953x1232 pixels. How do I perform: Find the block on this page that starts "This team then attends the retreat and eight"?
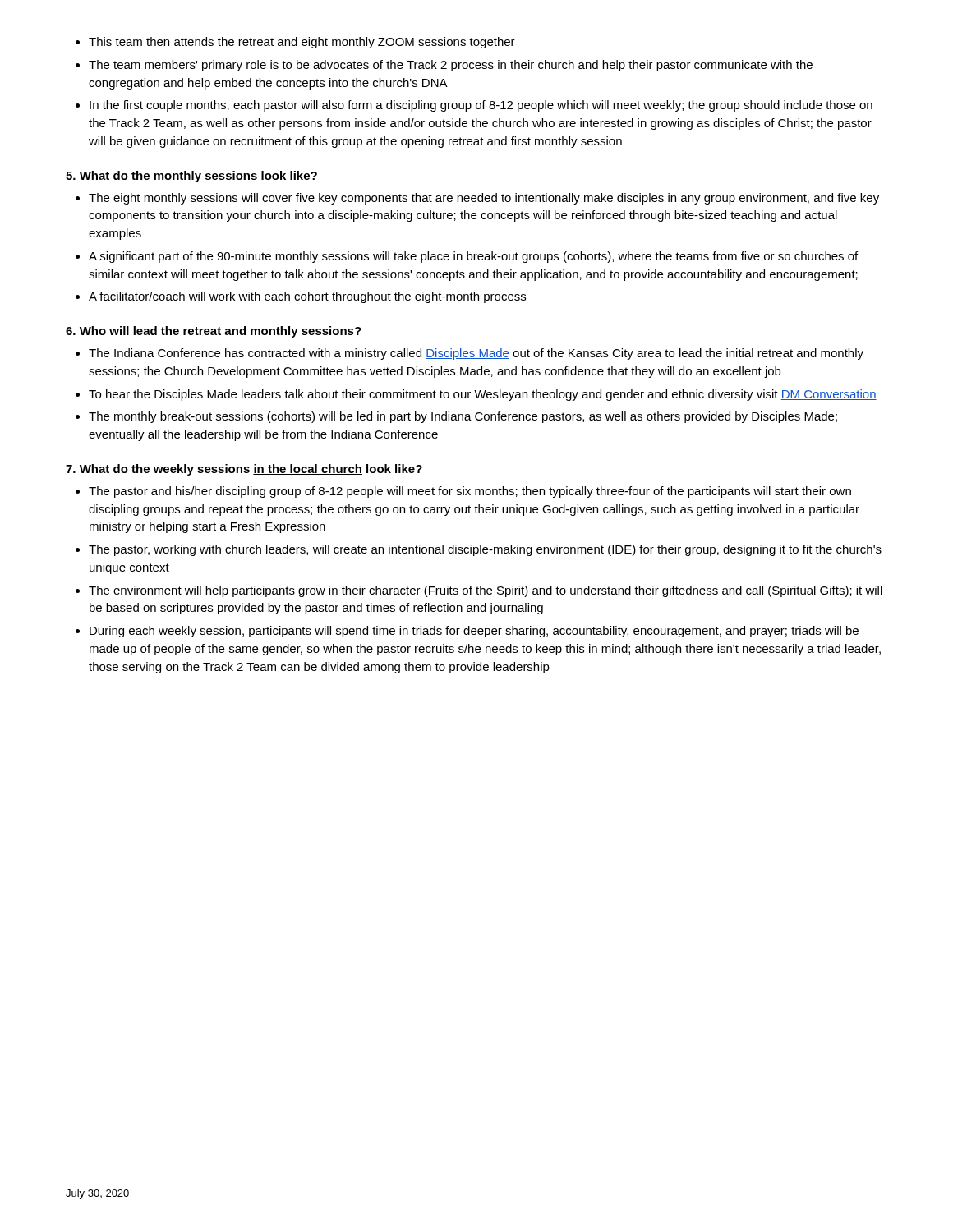[x=302, y=41]
